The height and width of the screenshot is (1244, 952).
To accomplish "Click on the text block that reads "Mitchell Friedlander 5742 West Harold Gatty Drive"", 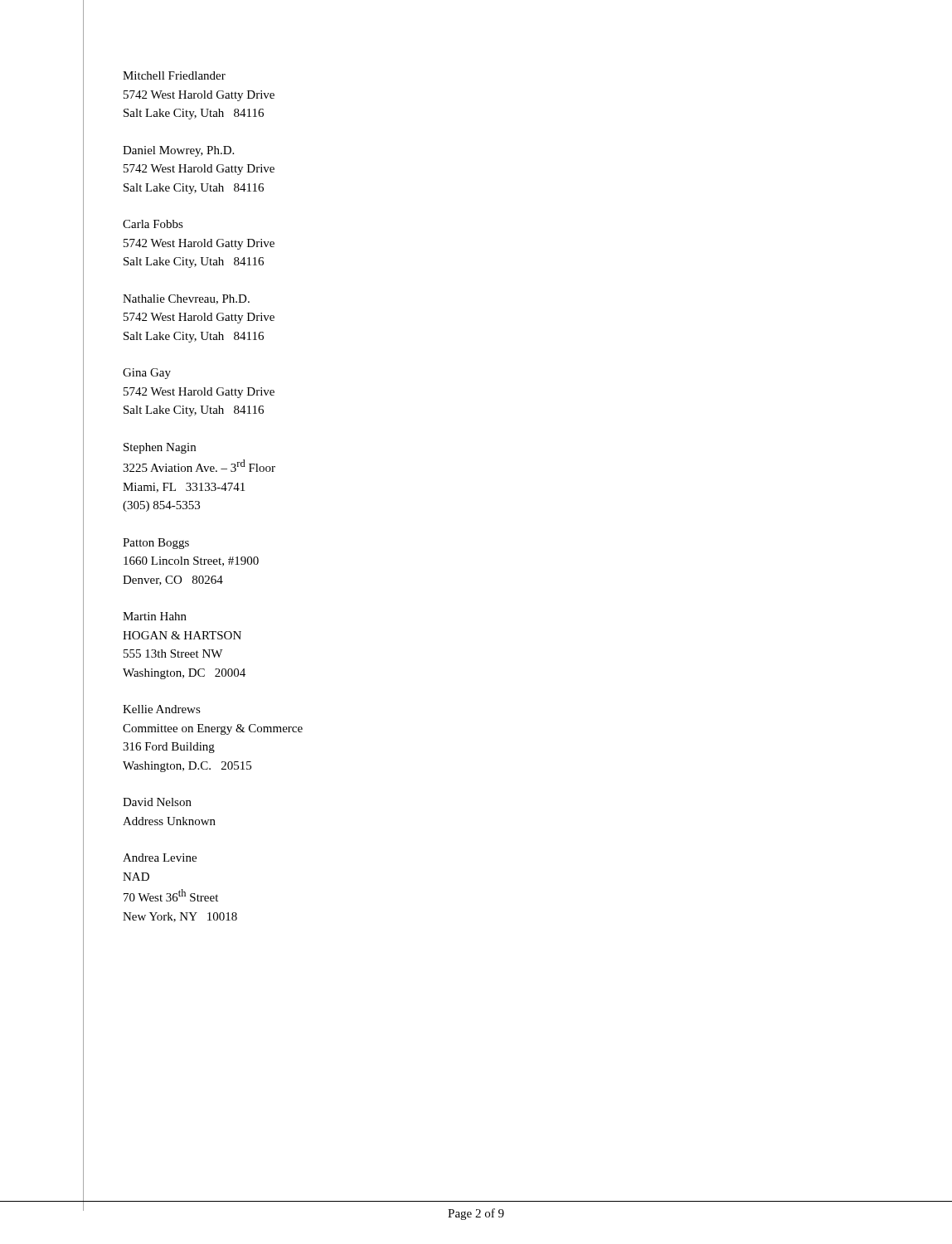I will point(199,94).
